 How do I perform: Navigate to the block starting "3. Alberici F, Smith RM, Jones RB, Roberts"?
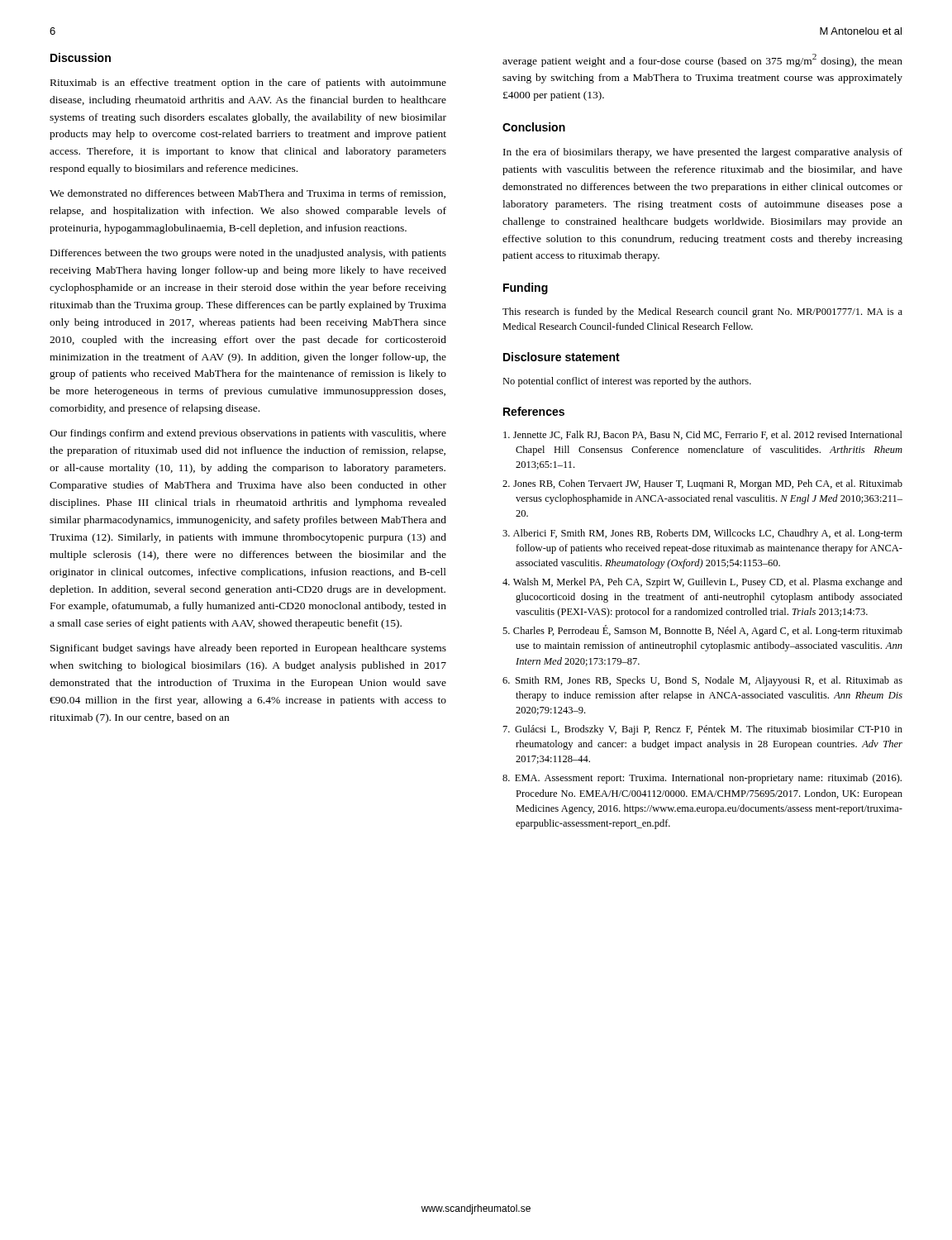click(x=702, y=548)
